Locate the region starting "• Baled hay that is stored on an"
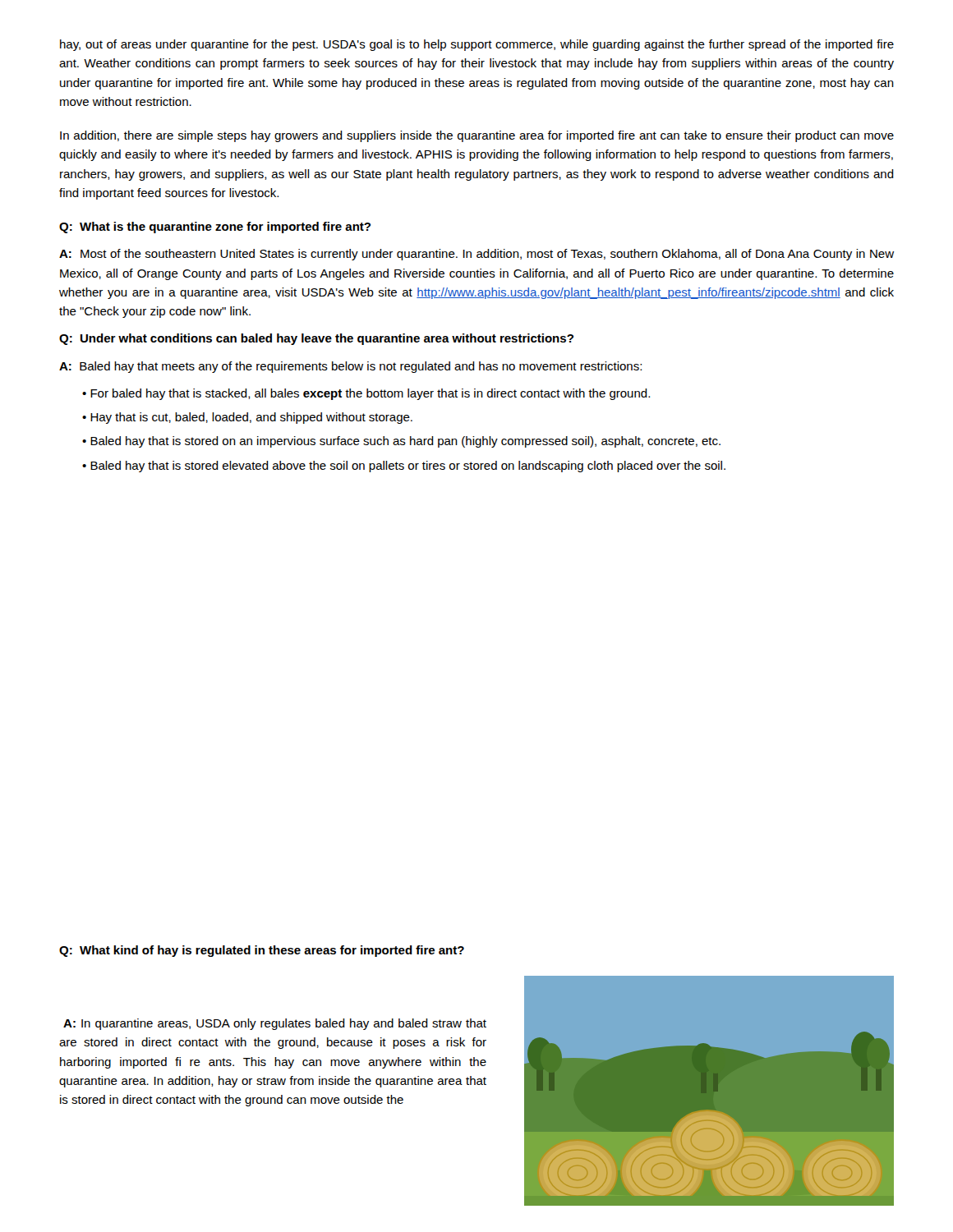 pyautogui.click(x=402, y=441)
